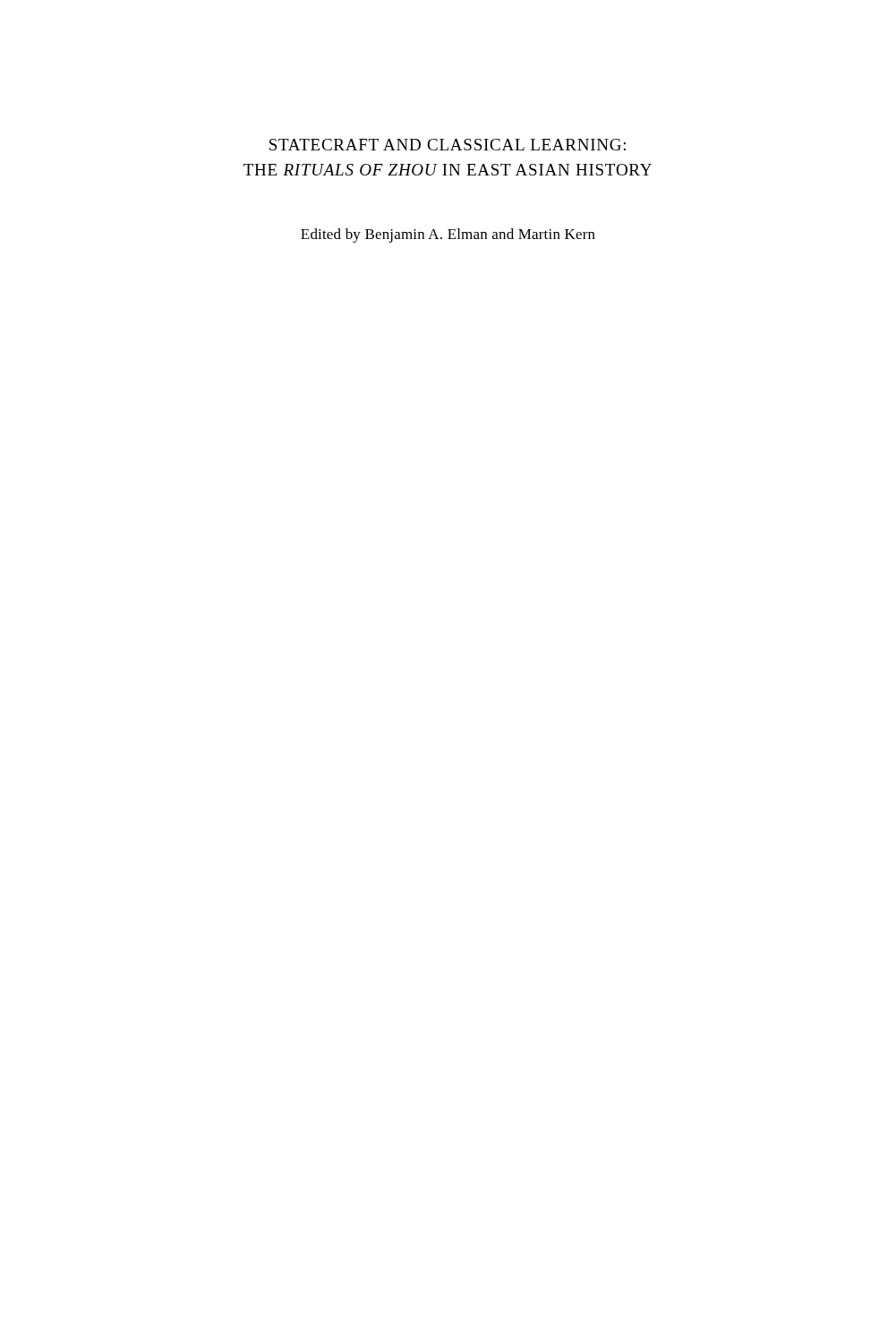
Task: Locate the text block starting "STATECRAFT AND CLASSICAL LEARNING: THE RITUALS"
Action: point(448,157)
